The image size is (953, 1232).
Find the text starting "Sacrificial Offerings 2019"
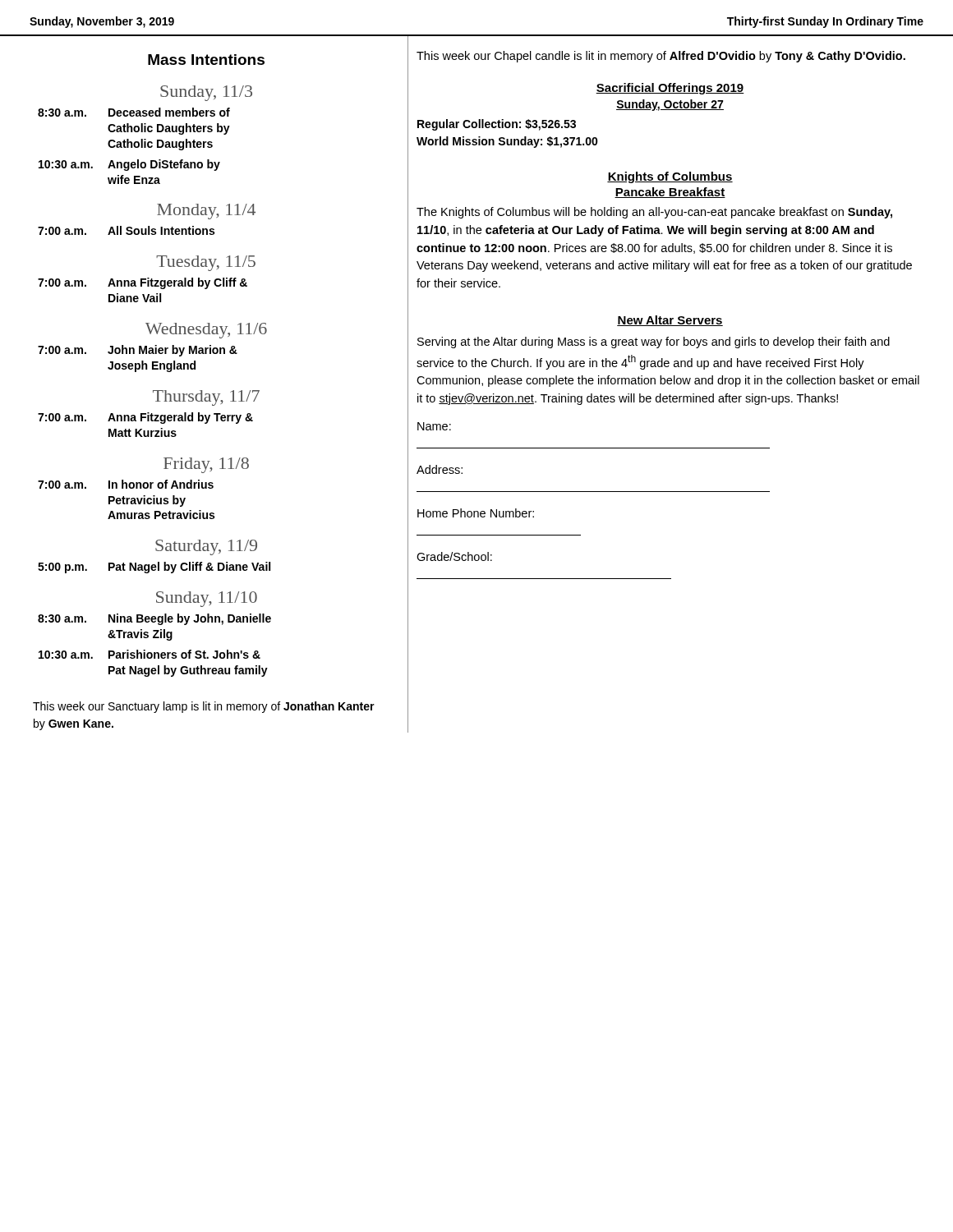coord(670,87)
